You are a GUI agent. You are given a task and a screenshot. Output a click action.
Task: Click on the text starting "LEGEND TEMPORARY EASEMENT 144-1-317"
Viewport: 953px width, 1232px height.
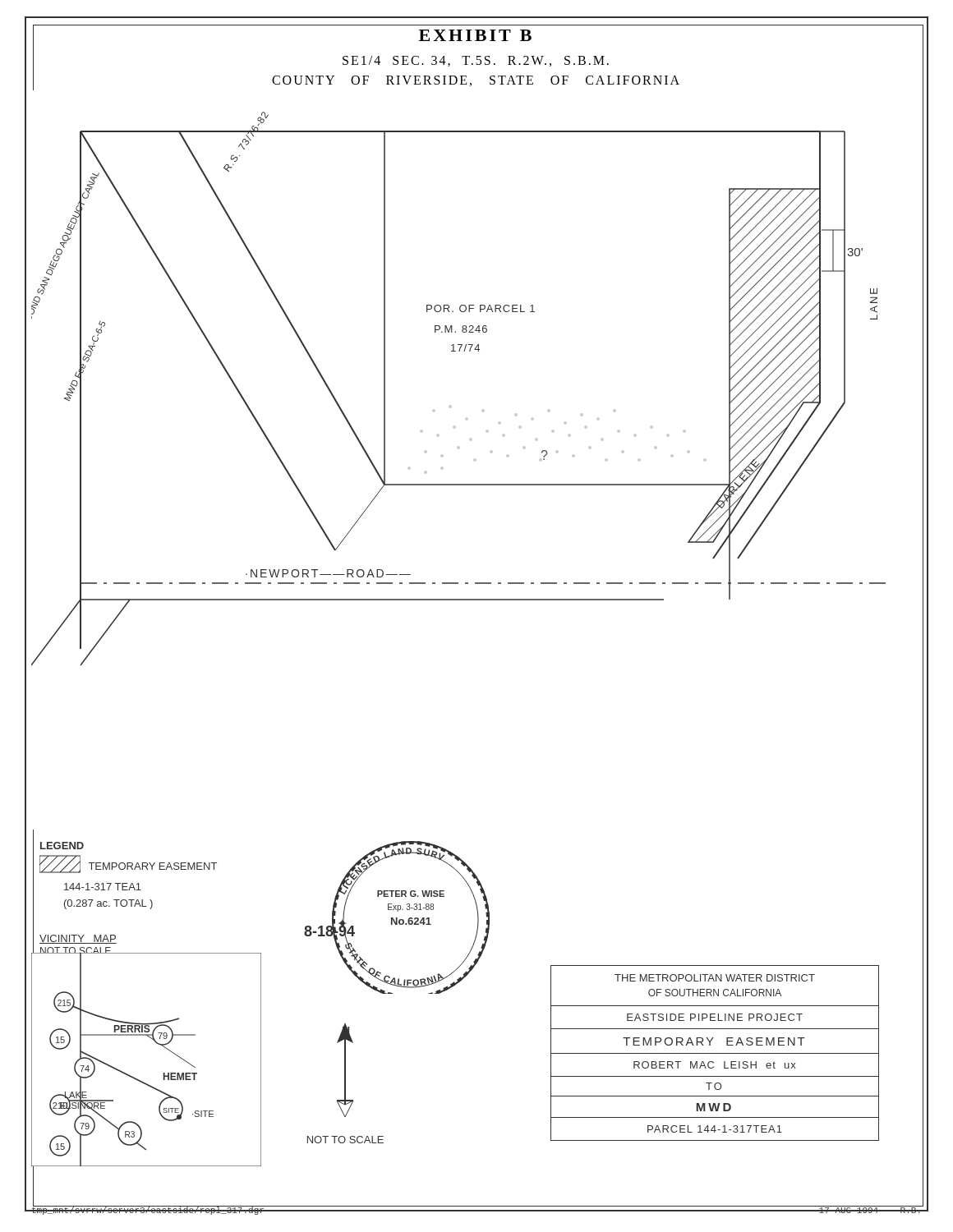click(x=128, y=874)
